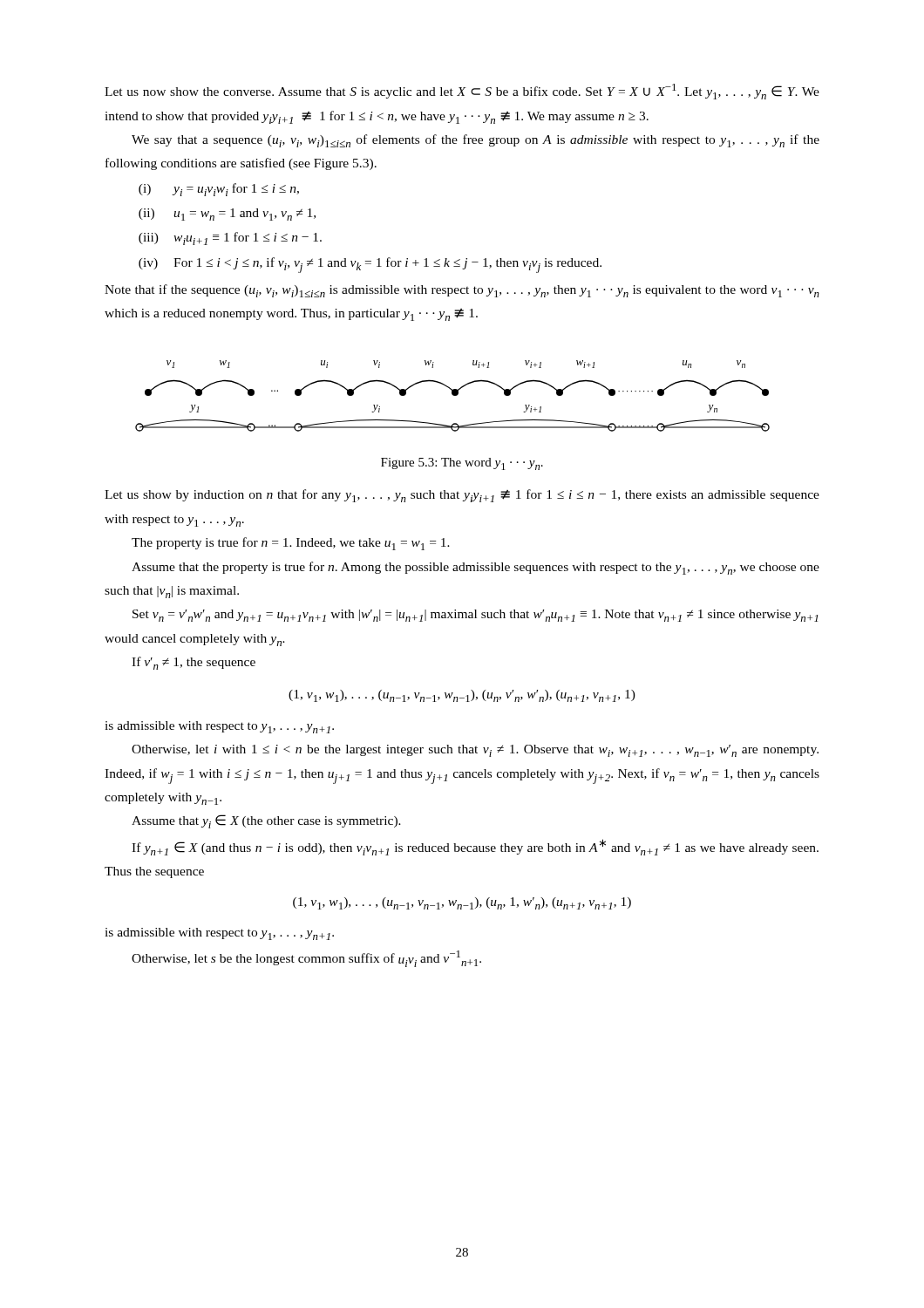Screen dimensions: 1308x924
Task: Point to the element starting "Note that if the sequence (ui, vi,"
Action: tap(462, 303)
